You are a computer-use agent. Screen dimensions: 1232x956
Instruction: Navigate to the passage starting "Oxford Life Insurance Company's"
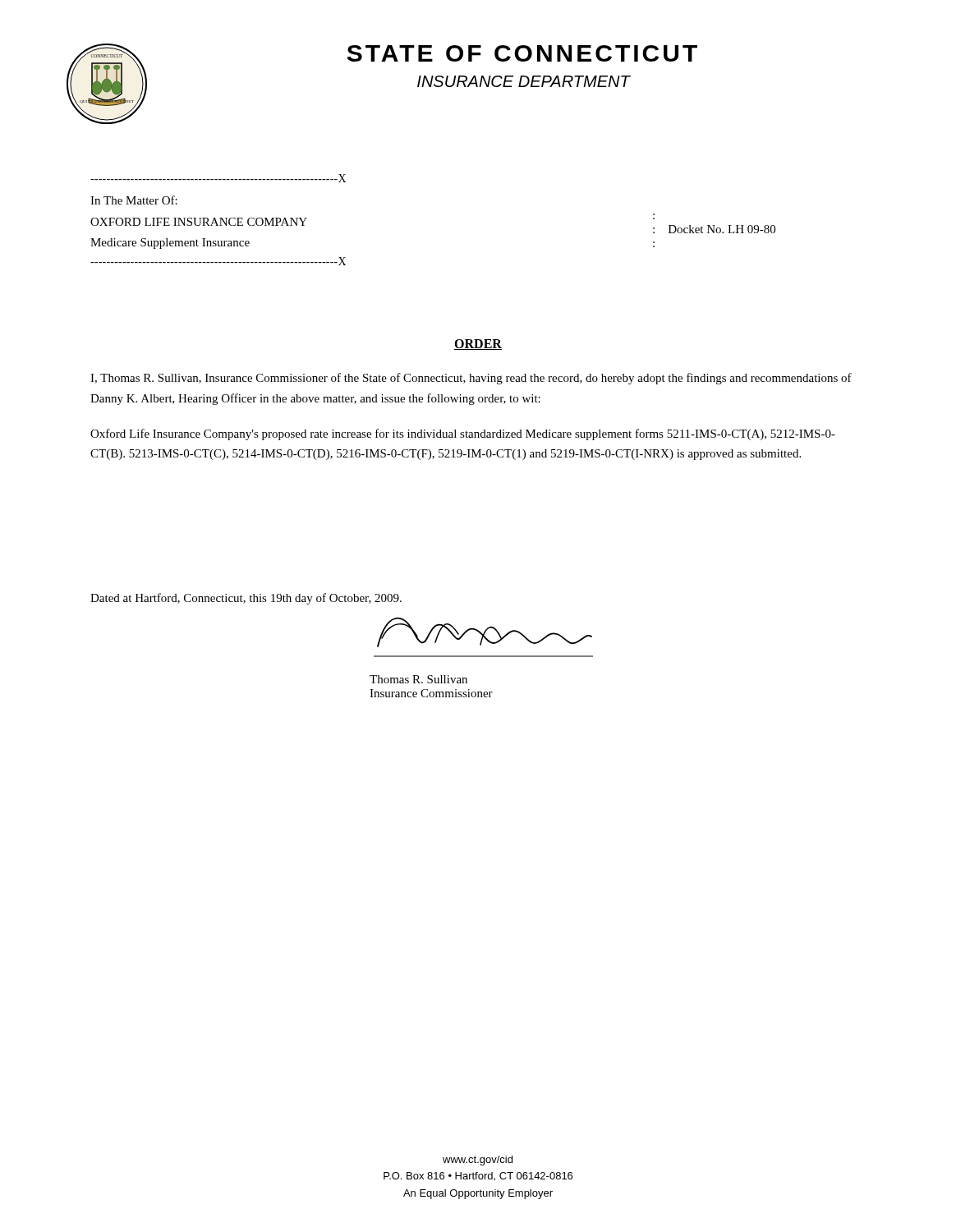coord(463,443)
